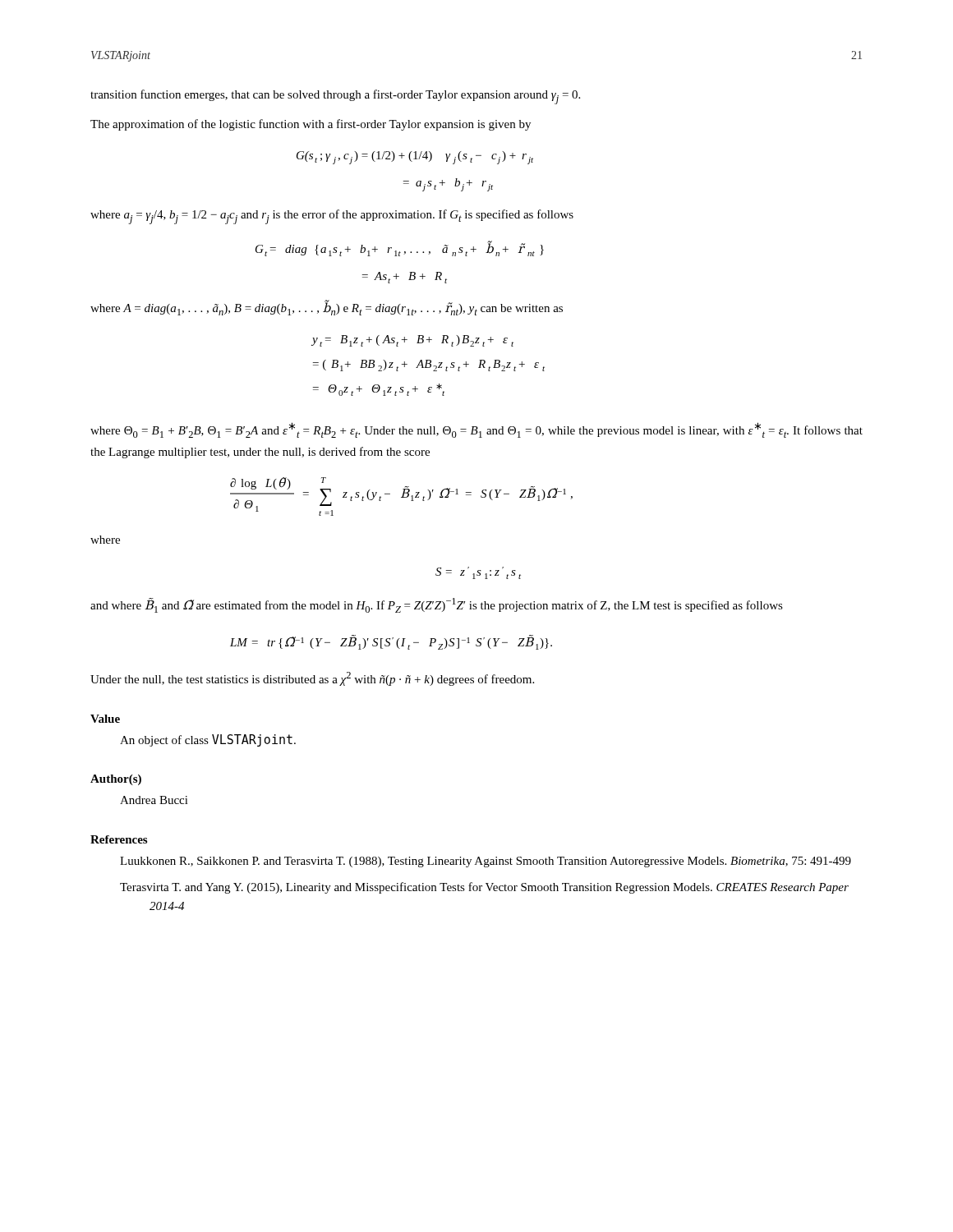Viewport: 953px width, 1232px height.
Task: Click the passage that begins "where aj = γj/4, bj = 1/2"
Action: [x=332, y=216]
